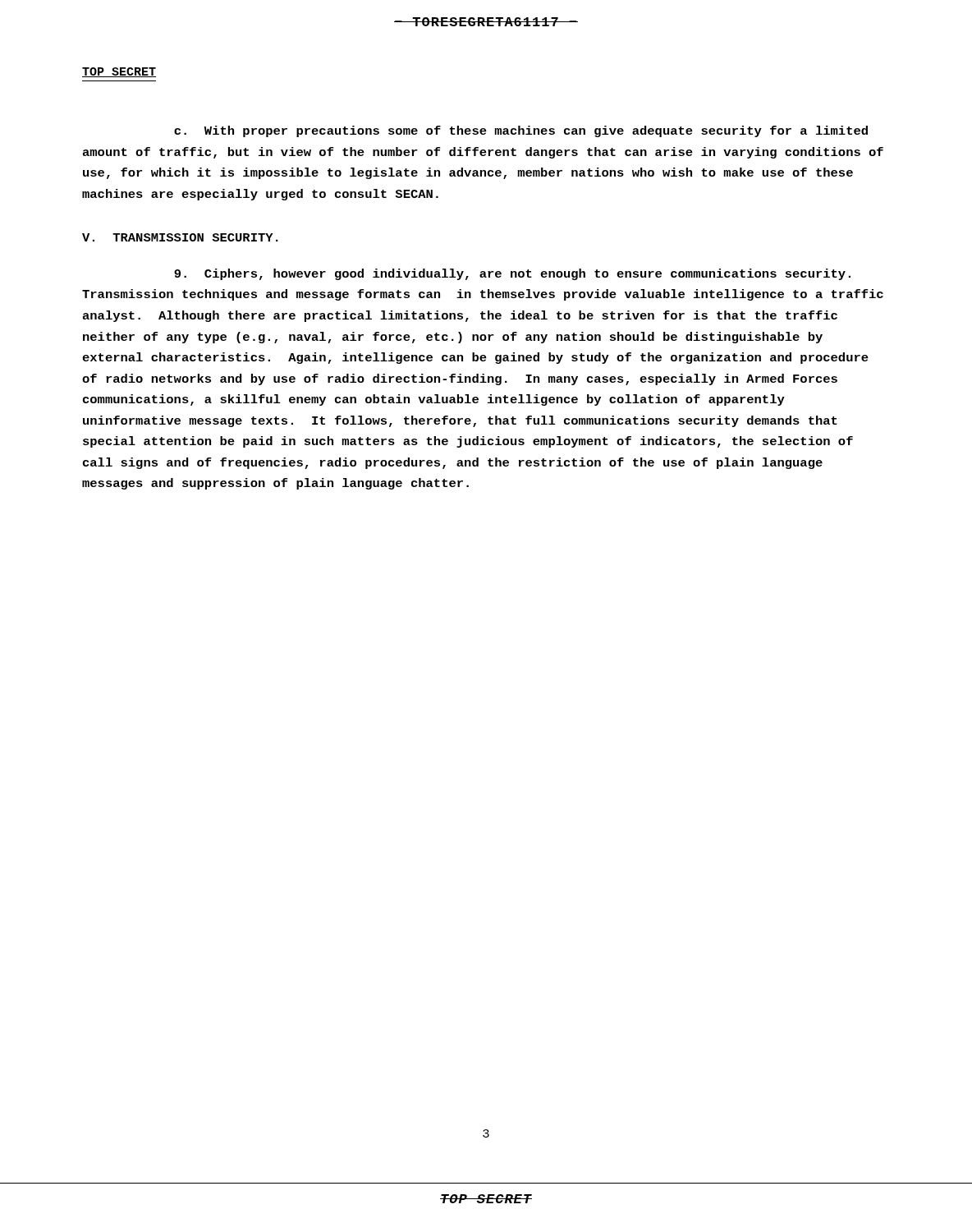This screenshot has width=972, height=1232.
Task: Point to the block beginning "c. With proper precautions some of these machines"
Action: [483, 163]
